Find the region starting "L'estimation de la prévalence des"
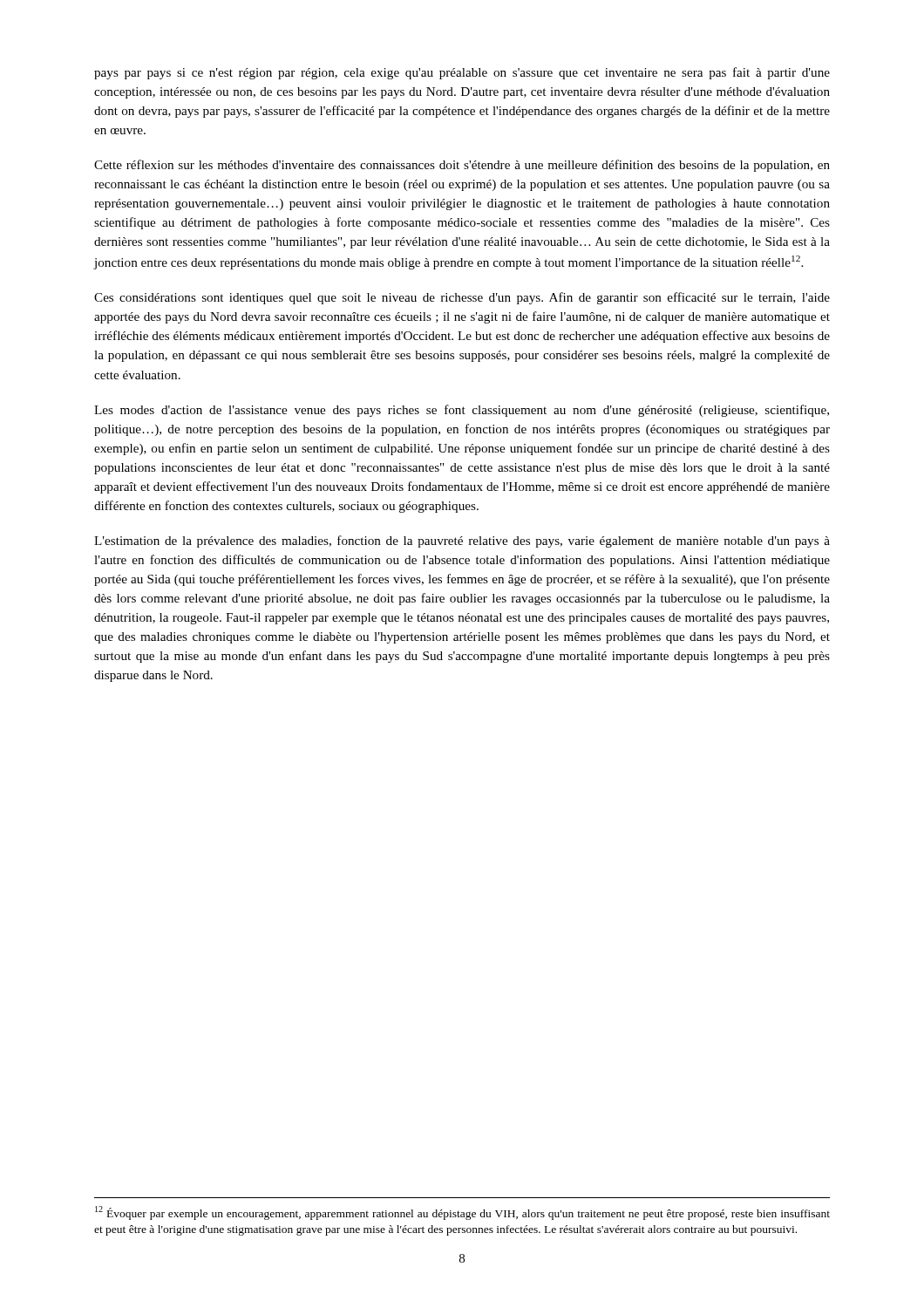This screenshot has height=1308, width=924. click(462, 607)
